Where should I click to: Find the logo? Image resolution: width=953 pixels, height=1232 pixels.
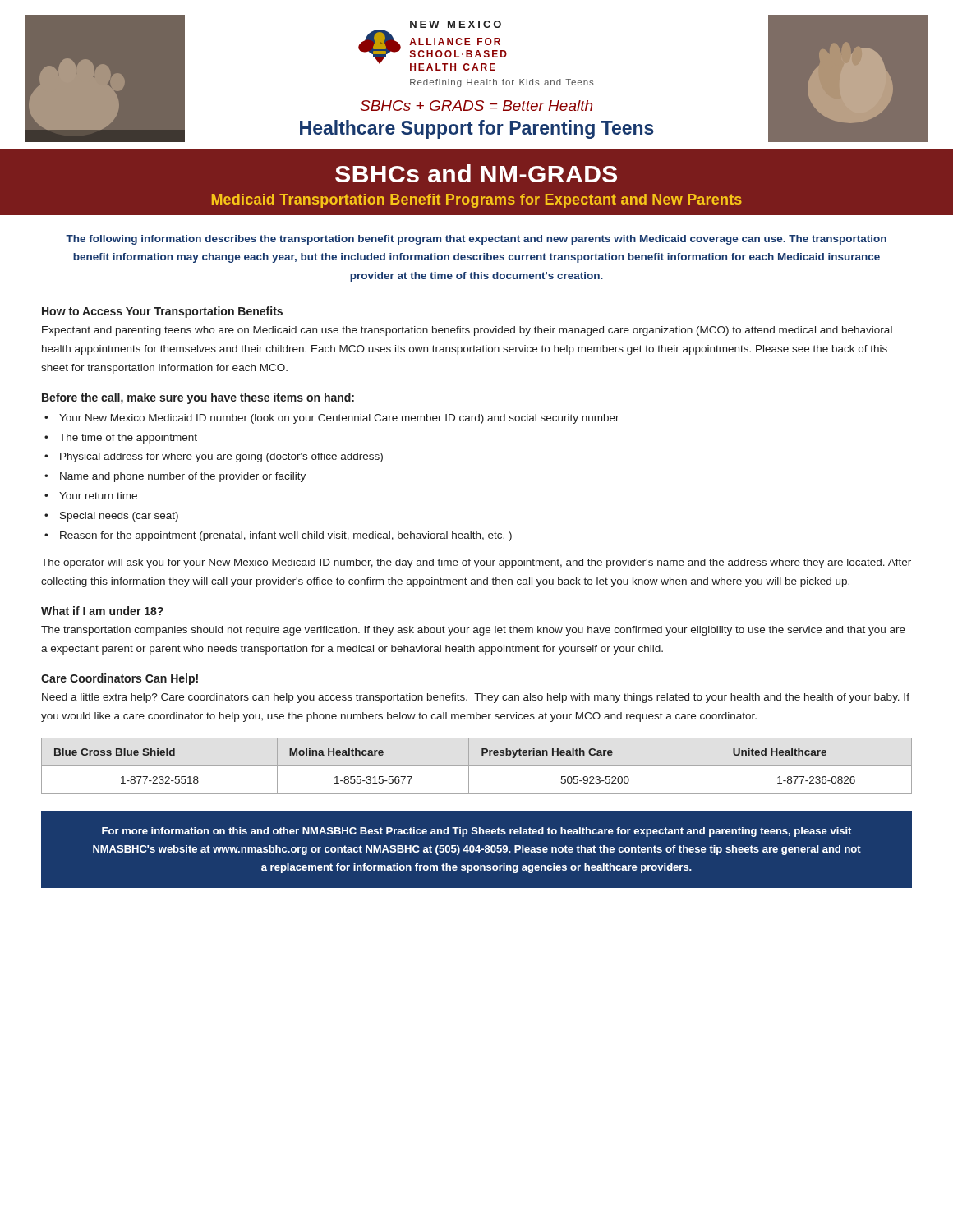click(476, 77)
